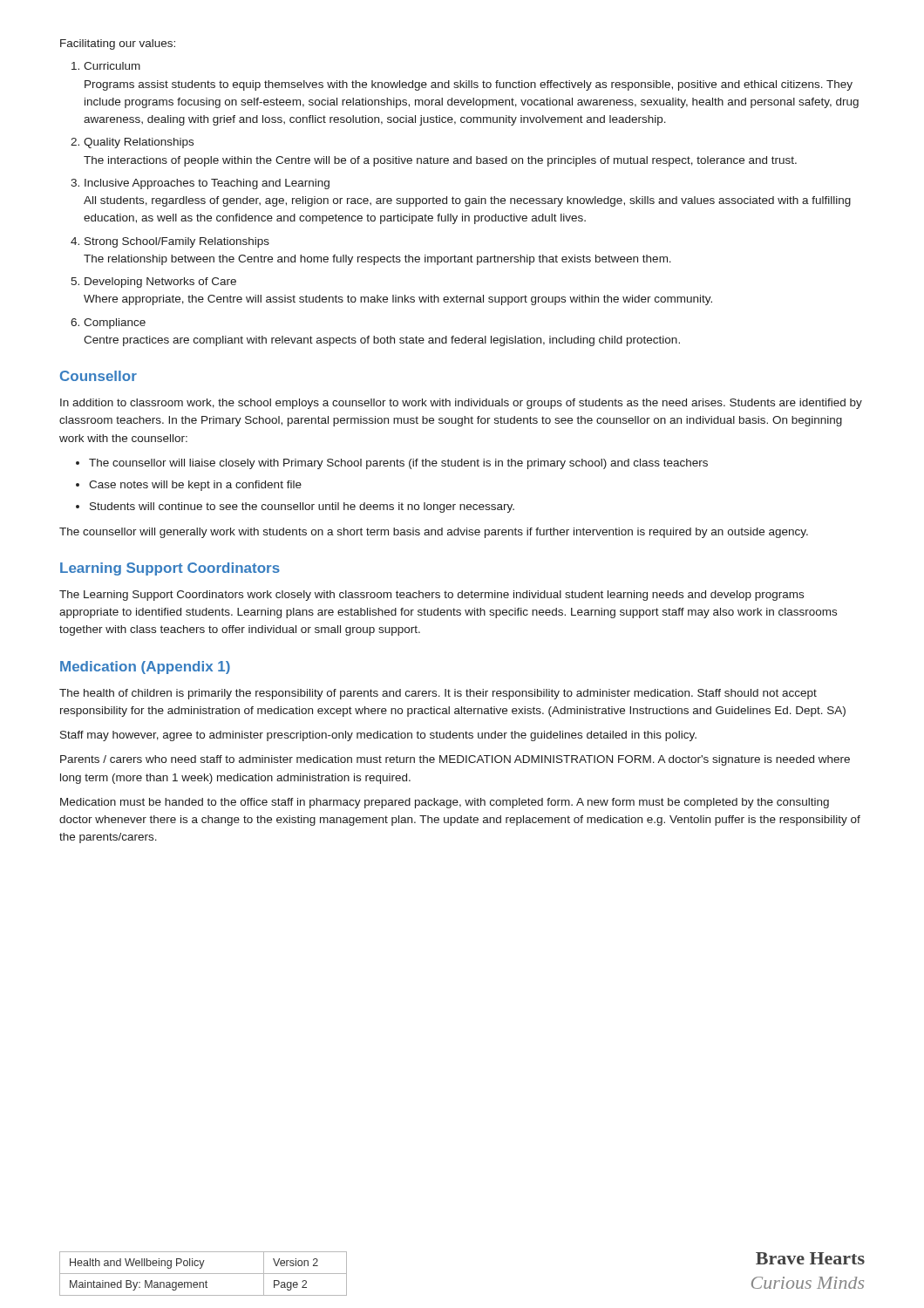Viewport: 924px width, 1308px height.
Task: Navigate to the block starting "Students will continue to see the counsellor until"
Action: tap(302, 506)
